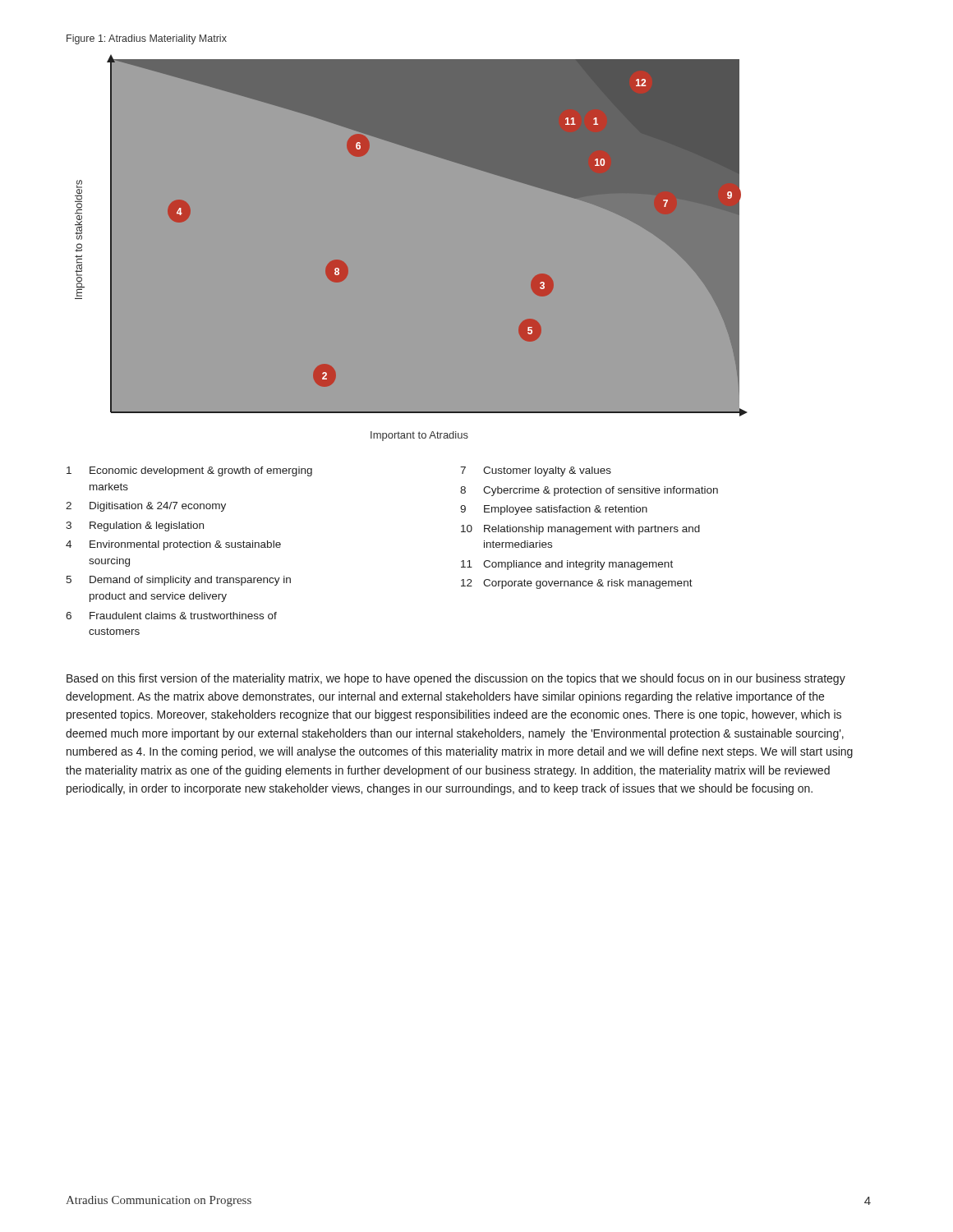Screen dimensions: 1232x953
Task: Find the passage starting "10 Relationship management with partners andintermediaries"
Action: point(657,537)
